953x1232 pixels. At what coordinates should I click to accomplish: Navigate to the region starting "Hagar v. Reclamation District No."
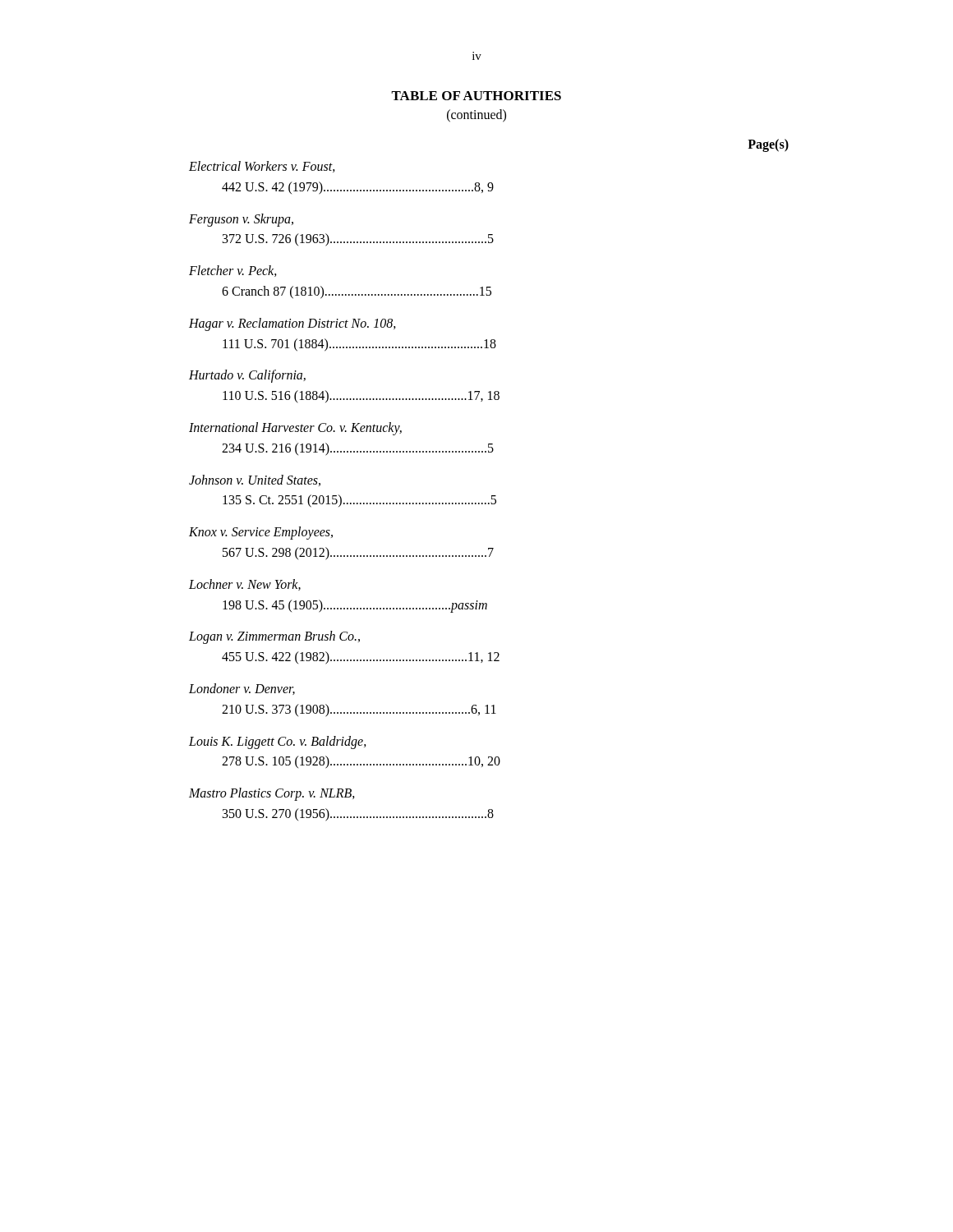click(476, 334)
